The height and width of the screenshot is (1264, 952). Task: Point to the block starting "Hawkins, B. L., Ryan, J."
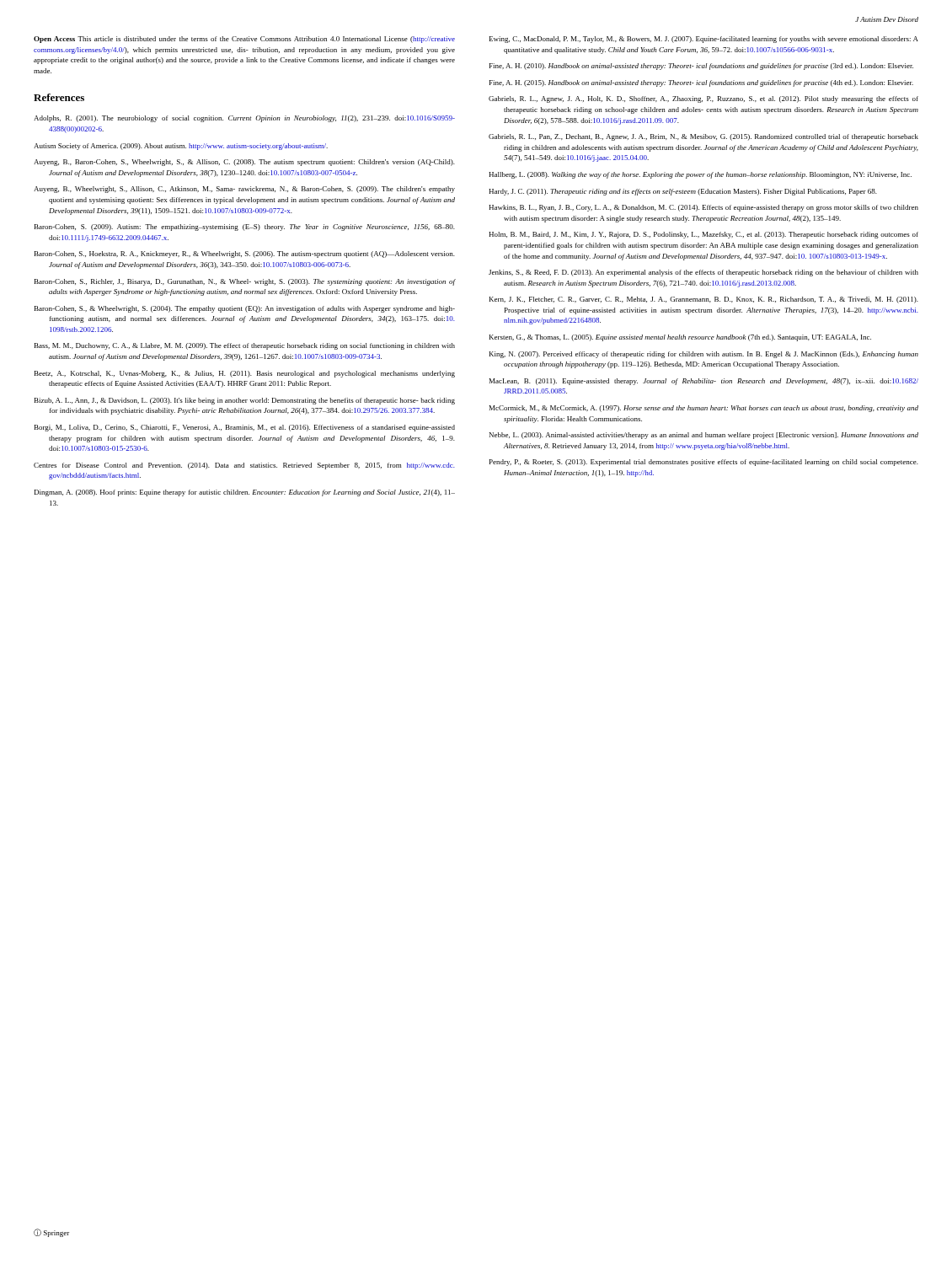(703, 213)
